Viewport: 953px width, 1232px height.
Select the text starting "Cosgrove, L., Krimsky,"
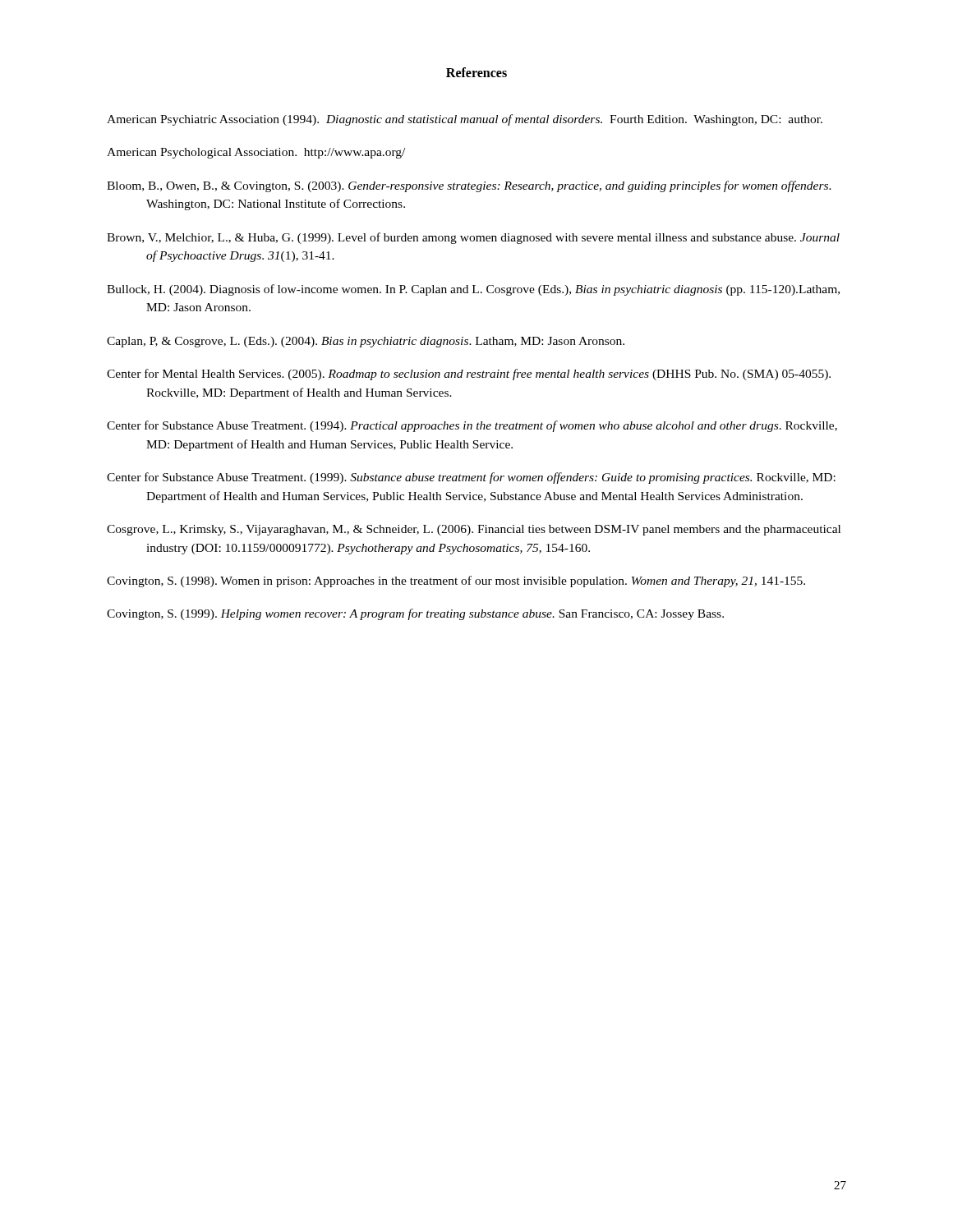474,538
